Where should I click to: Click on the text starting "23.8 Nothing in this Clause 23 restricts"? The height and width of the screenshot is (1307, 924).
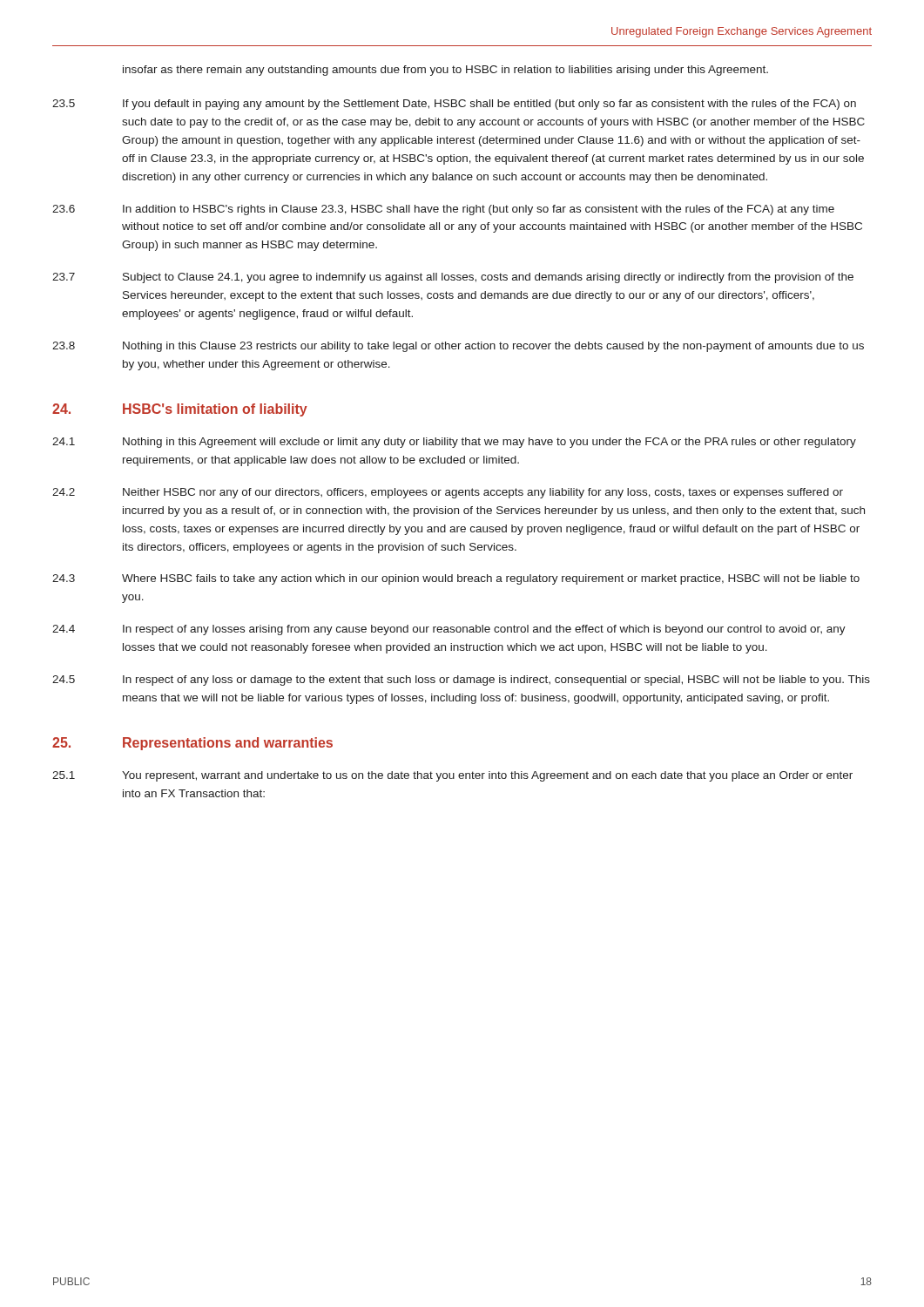click(462, 355)
